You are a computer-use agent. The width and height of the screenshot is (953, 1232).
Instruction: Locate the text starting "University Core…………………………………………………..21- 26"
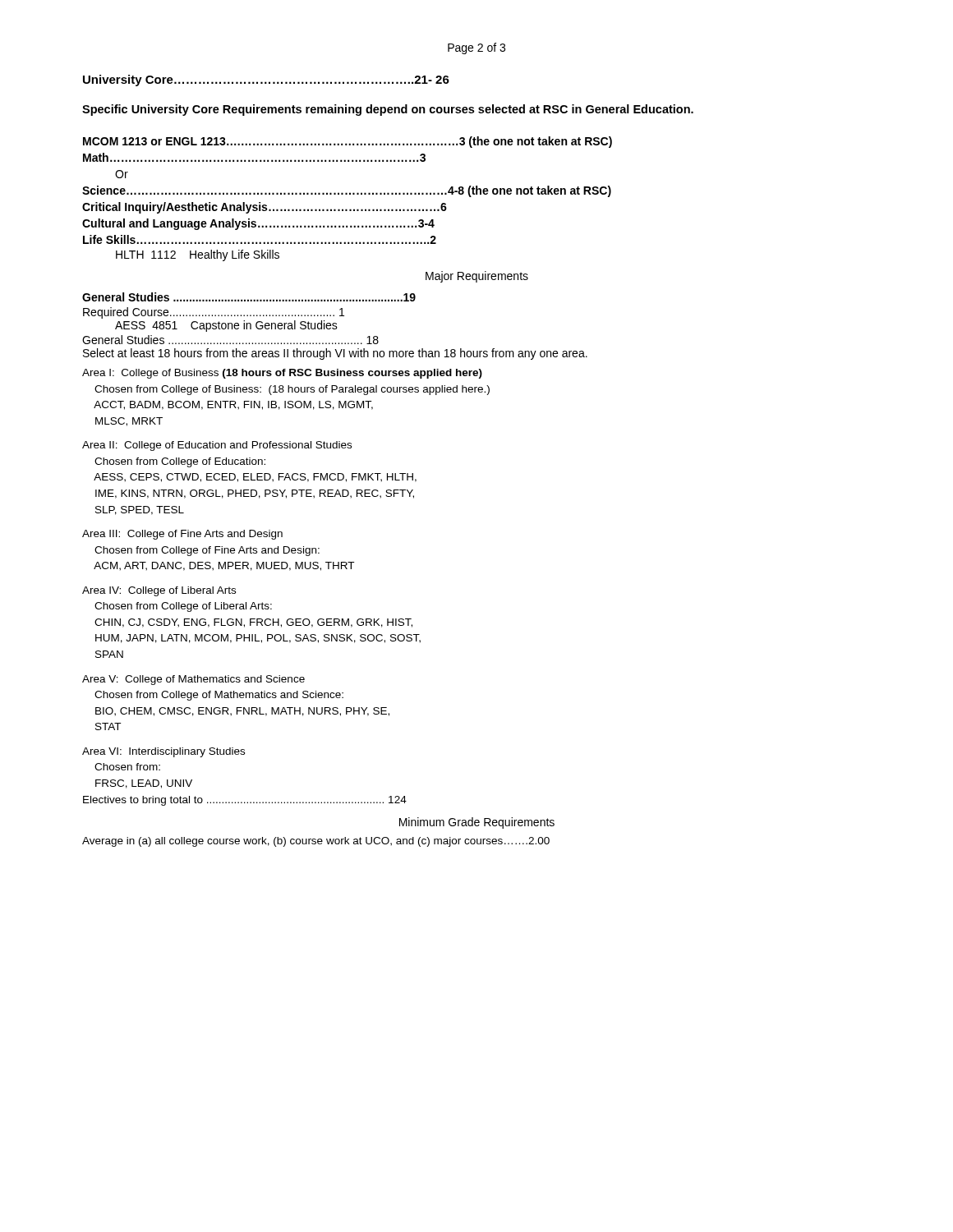click(266, 79)
